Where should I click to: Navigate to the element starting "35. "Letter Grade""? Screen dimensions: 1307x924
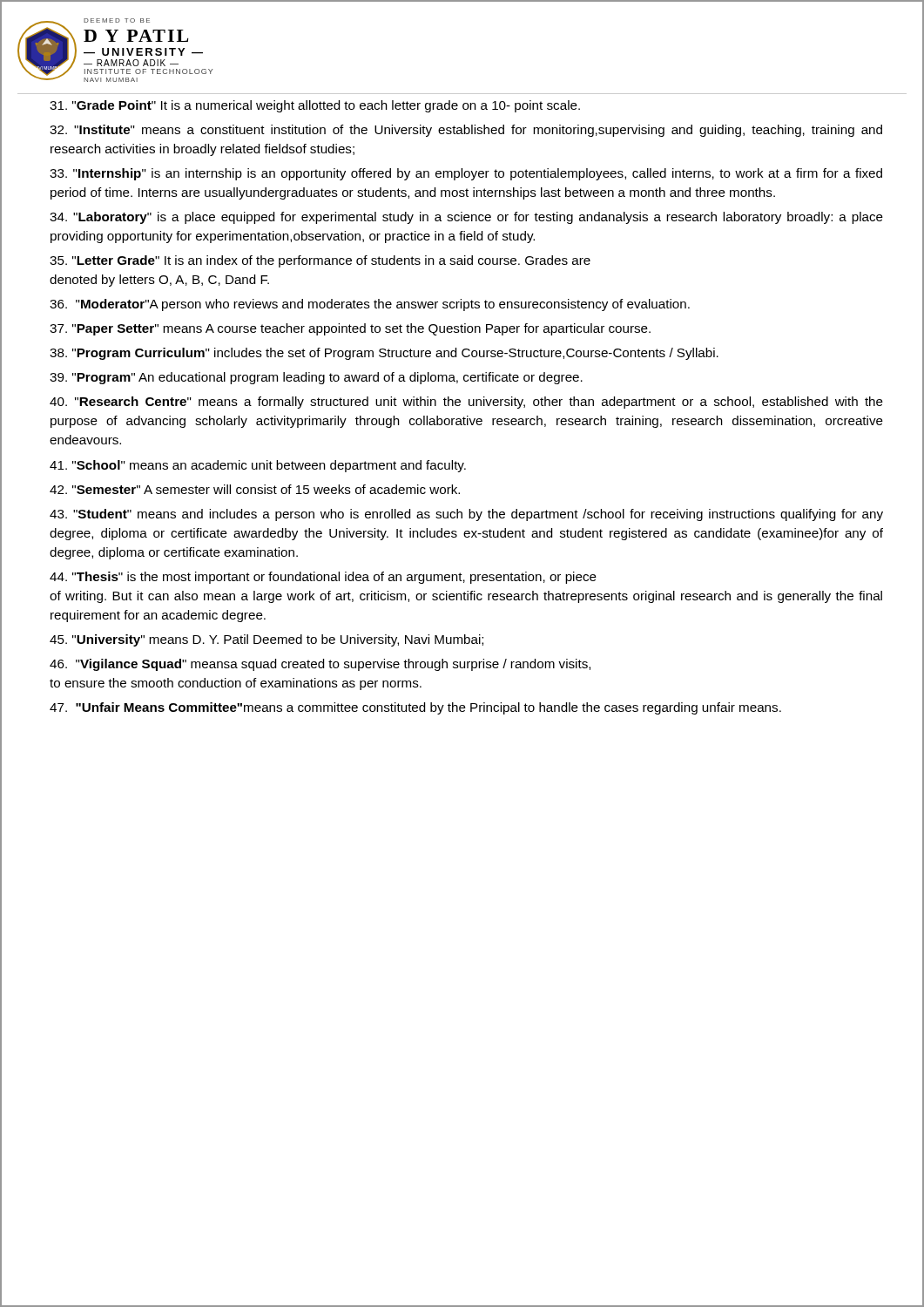[x=320, y=270]
